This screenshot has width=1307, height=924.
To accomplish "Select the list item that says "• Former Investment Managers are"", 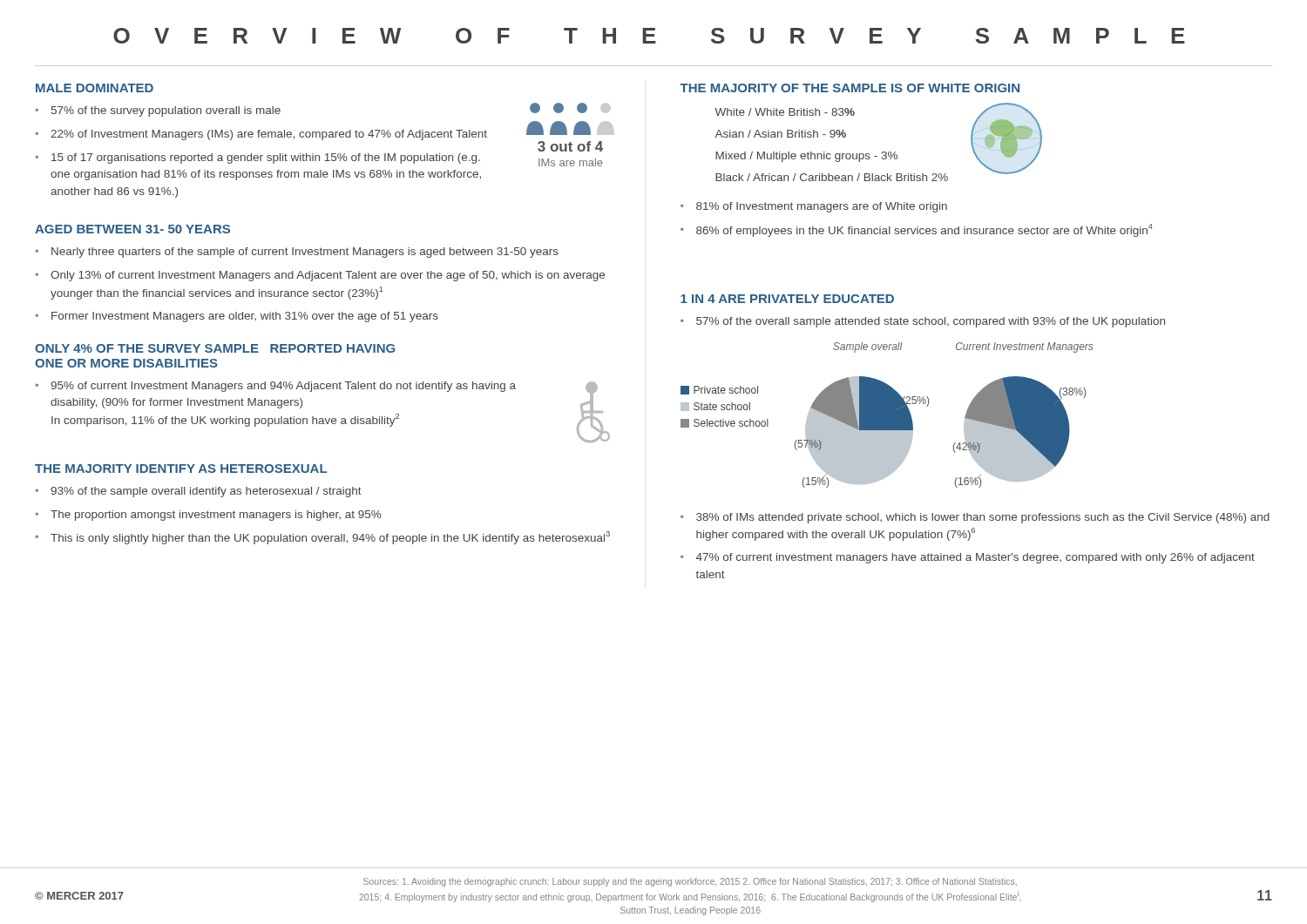I will pyautogui.click(x=331, y=316).
